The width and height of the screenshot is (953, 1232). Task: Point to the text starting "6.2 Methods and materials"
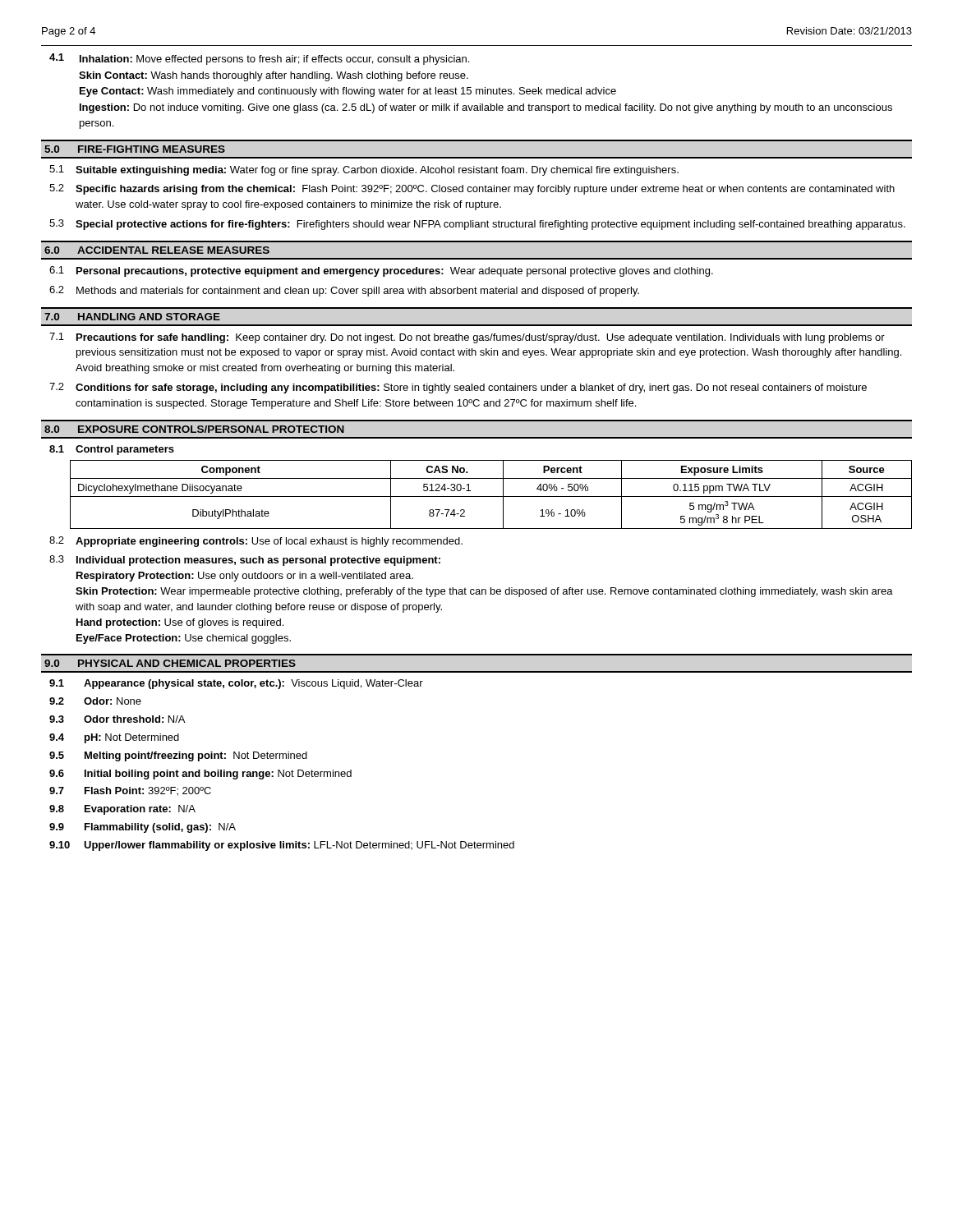[x=481, y=291]
